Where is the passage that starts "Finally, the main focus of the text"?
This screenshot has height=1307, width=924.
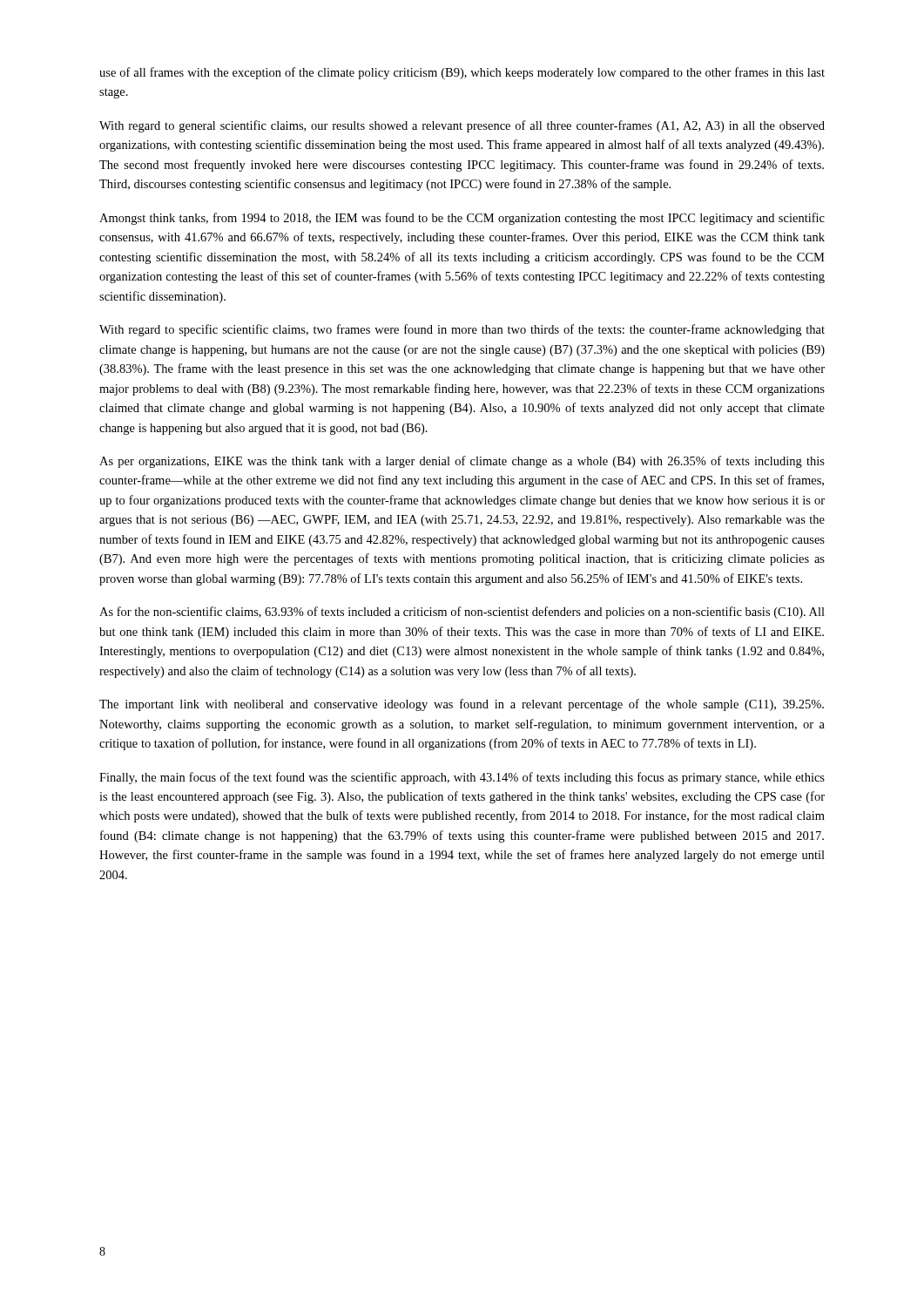[462, 826]
